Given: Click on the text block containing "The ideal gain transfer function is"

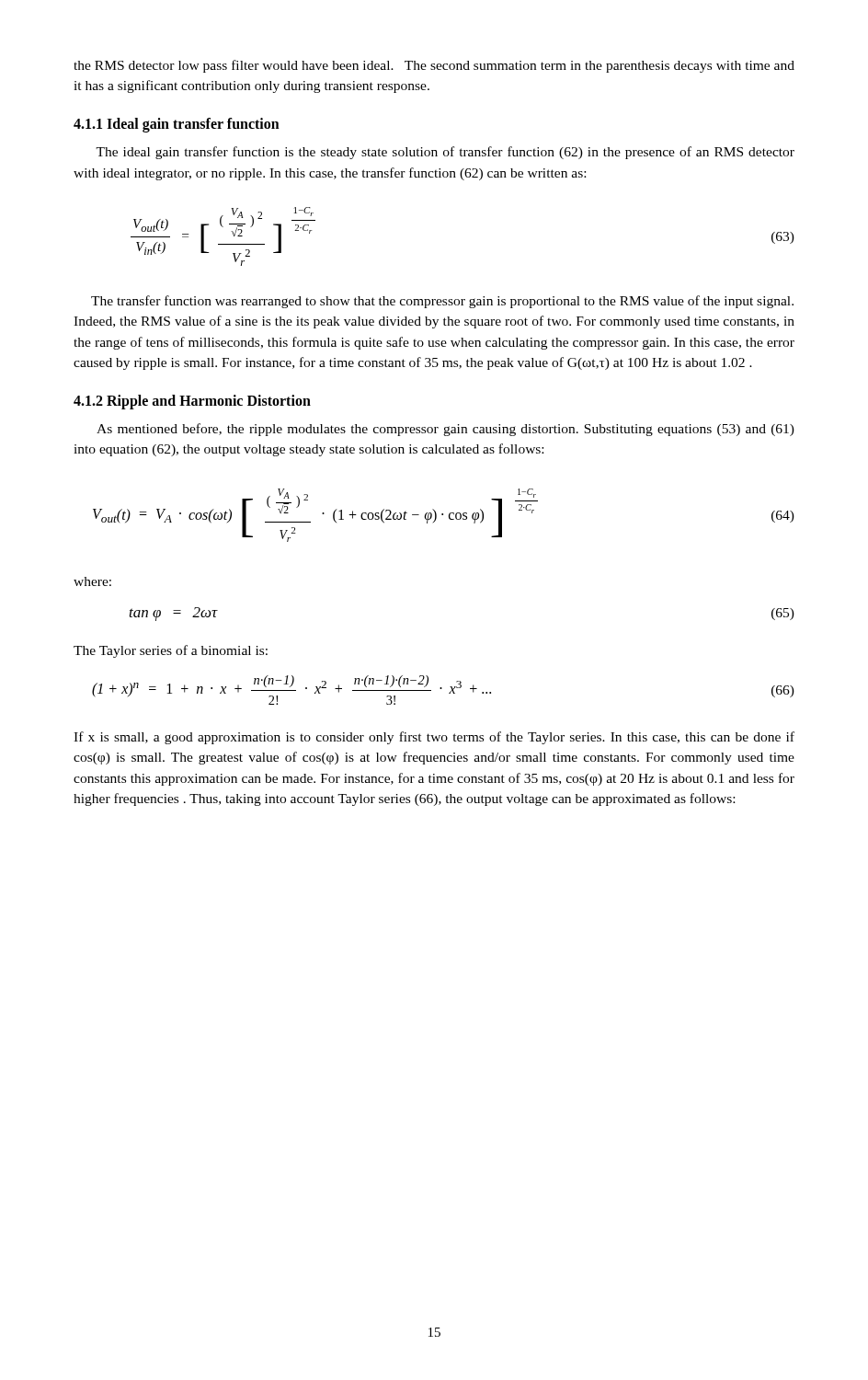Looking at the screenshot, I should click(434, 162).
